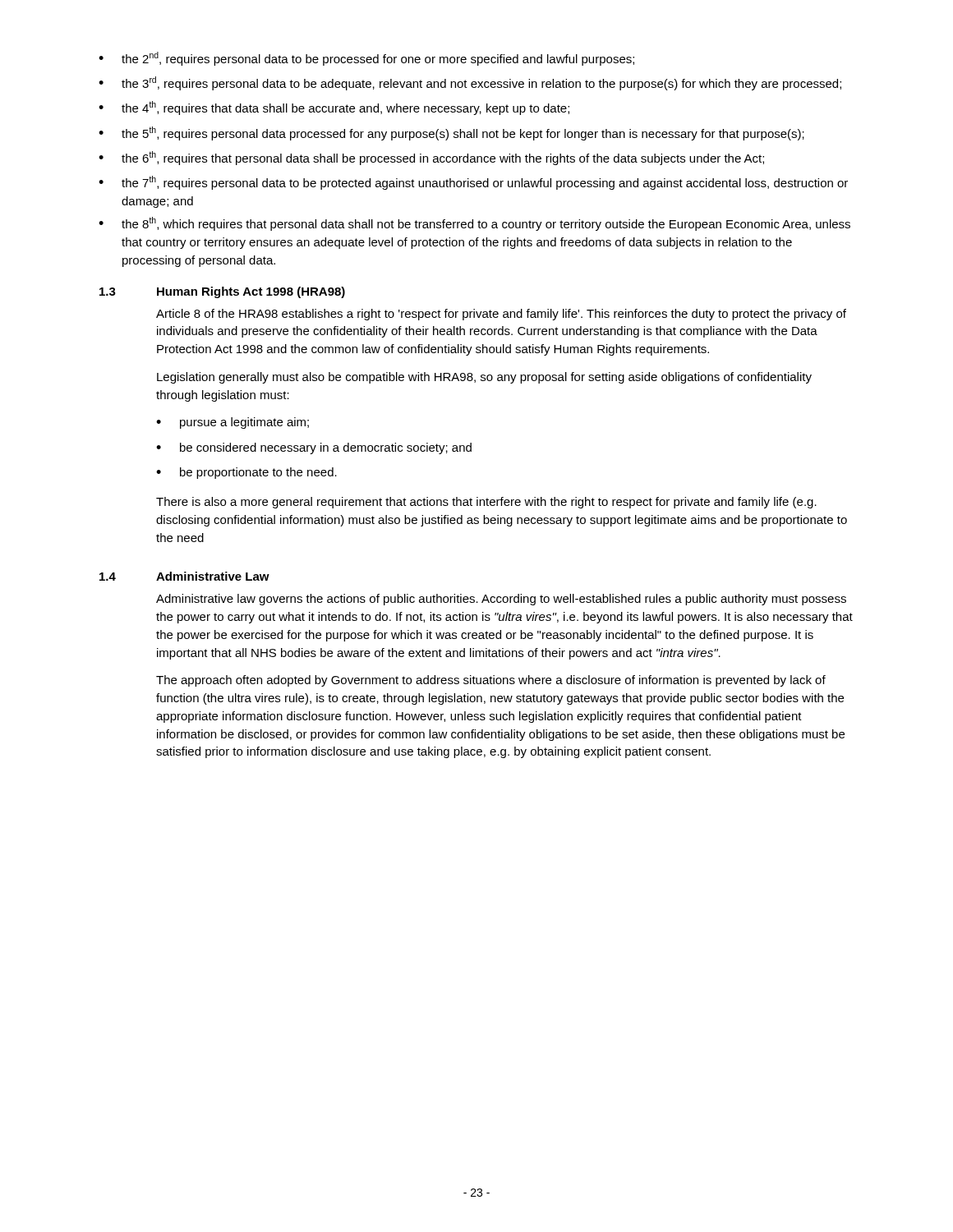Click the passage that begins "• the 3rd, requires personal data"

[476, 84]
